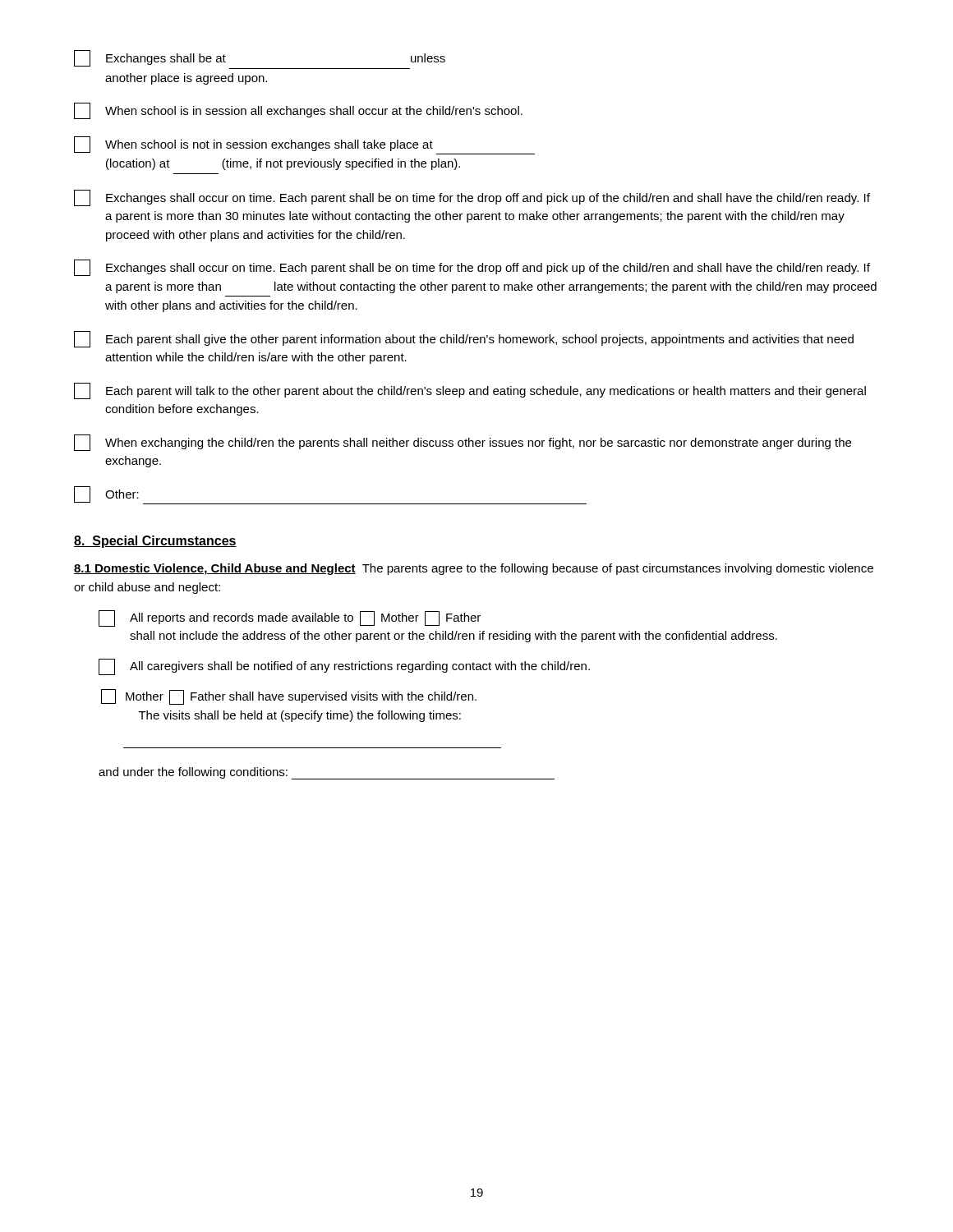
Task: Click on the element starting "Exchanges shall be at unless another"
Action: (x=260, y=67)
